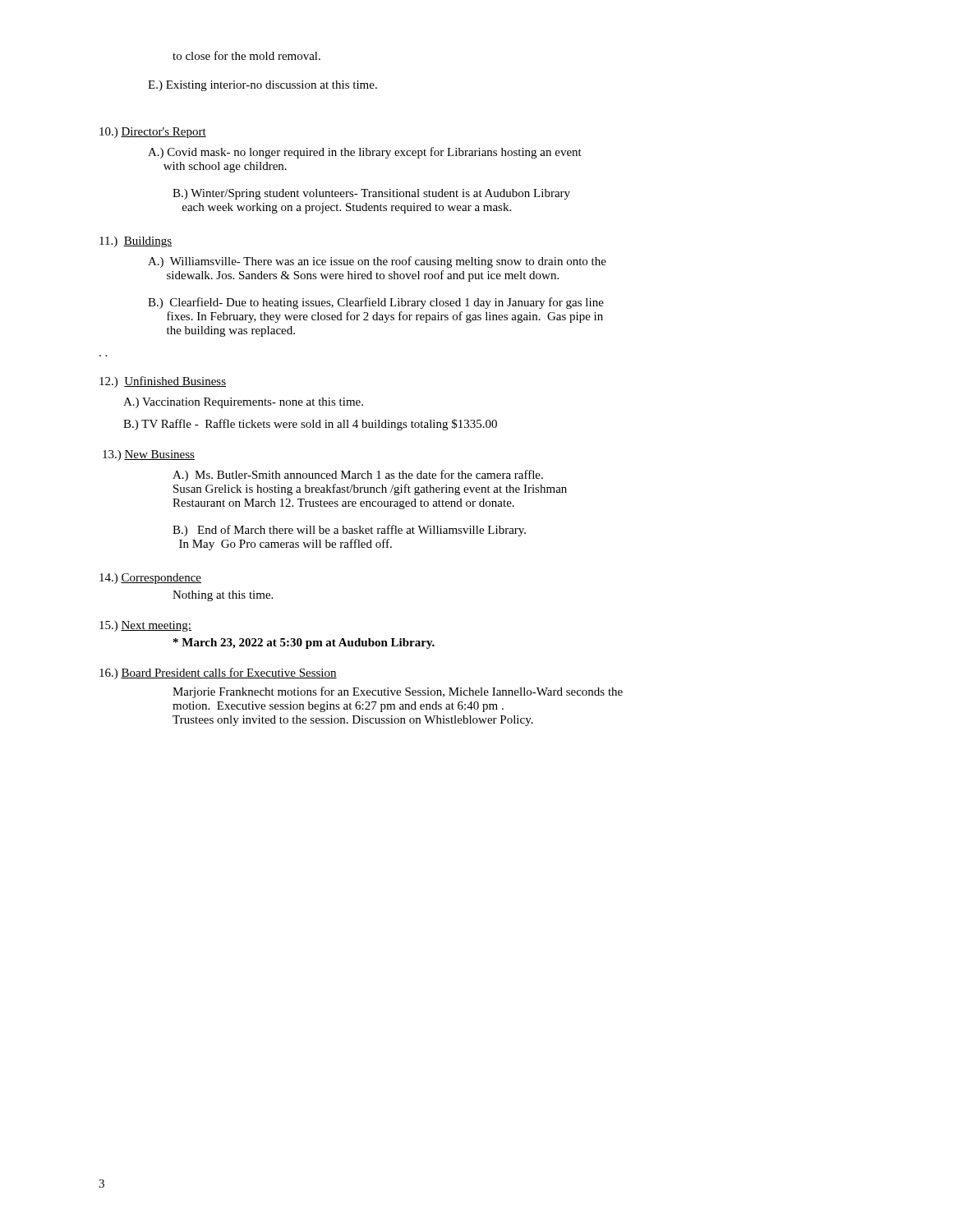The image size is (953, 1232).
Task: Find the text starting "12.) Unfinished Business"
Action: coord(162,381)
